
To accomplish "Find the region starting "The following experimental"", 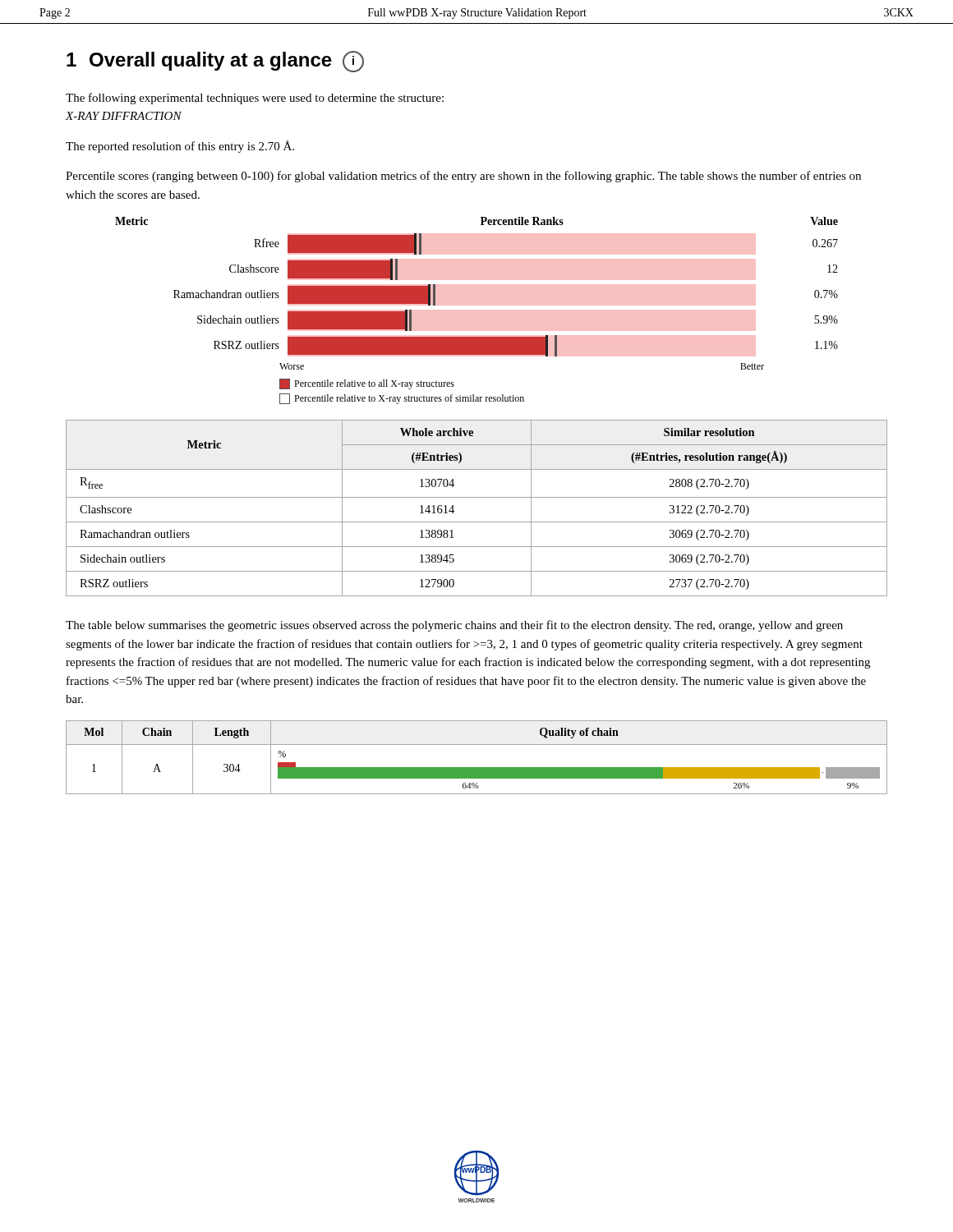I will pyautogui.click(x=255, y=99).
